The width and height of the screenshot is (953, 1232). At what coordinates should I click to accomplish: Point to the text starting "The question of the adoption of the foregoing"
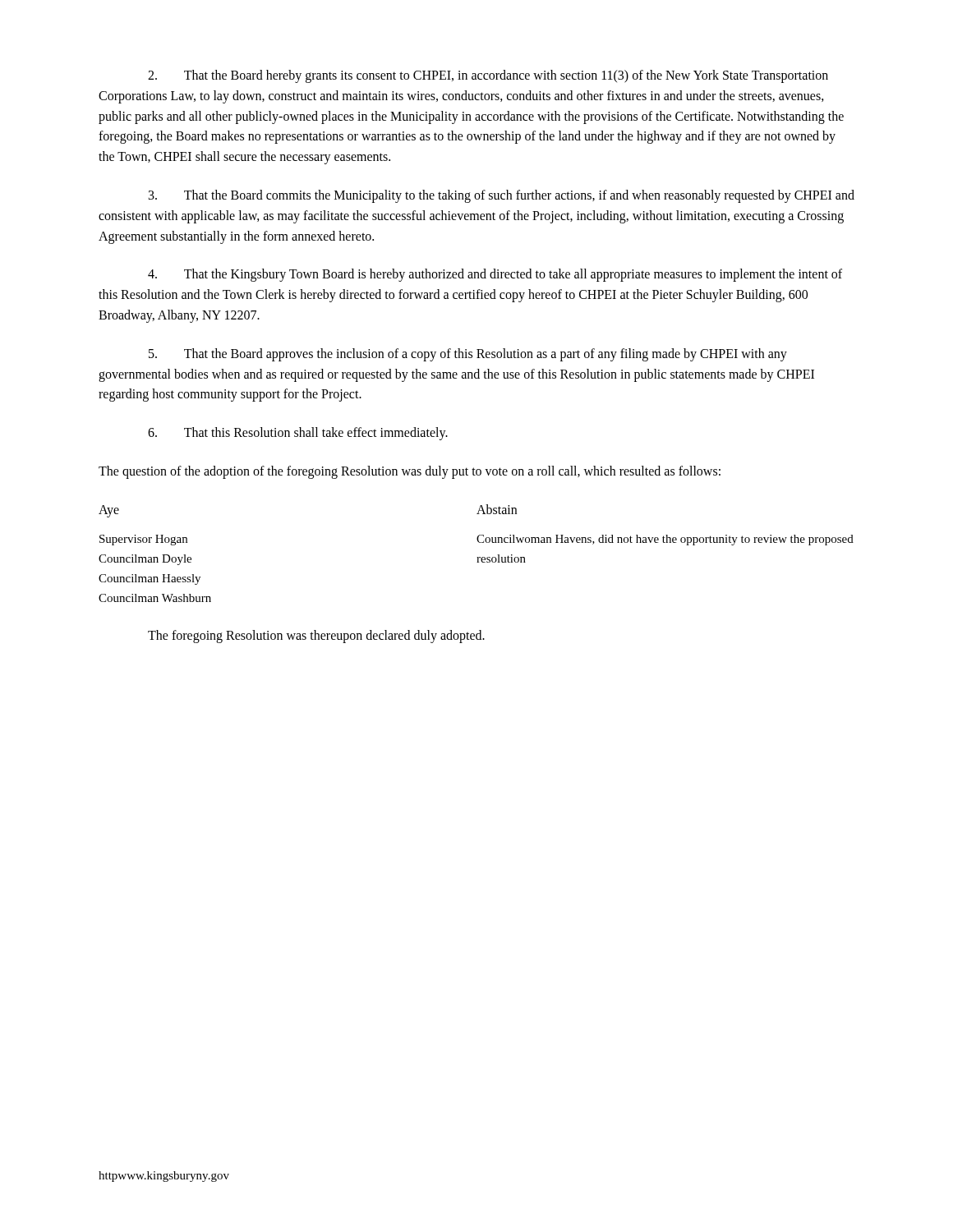click(x=410, y=471)
